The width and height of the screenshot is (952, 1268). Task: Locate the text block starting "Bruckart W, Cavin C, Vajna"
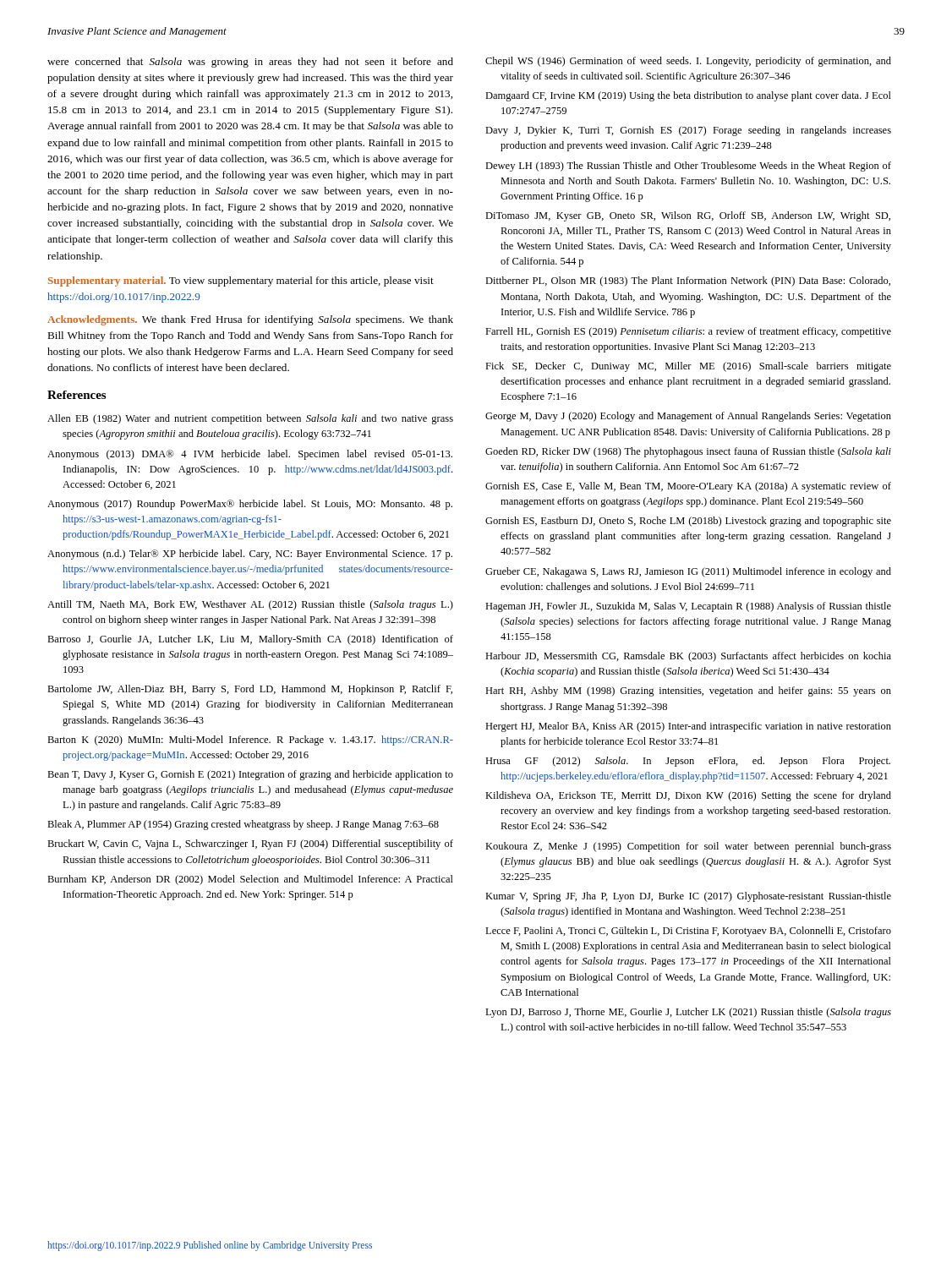(250, 852)
